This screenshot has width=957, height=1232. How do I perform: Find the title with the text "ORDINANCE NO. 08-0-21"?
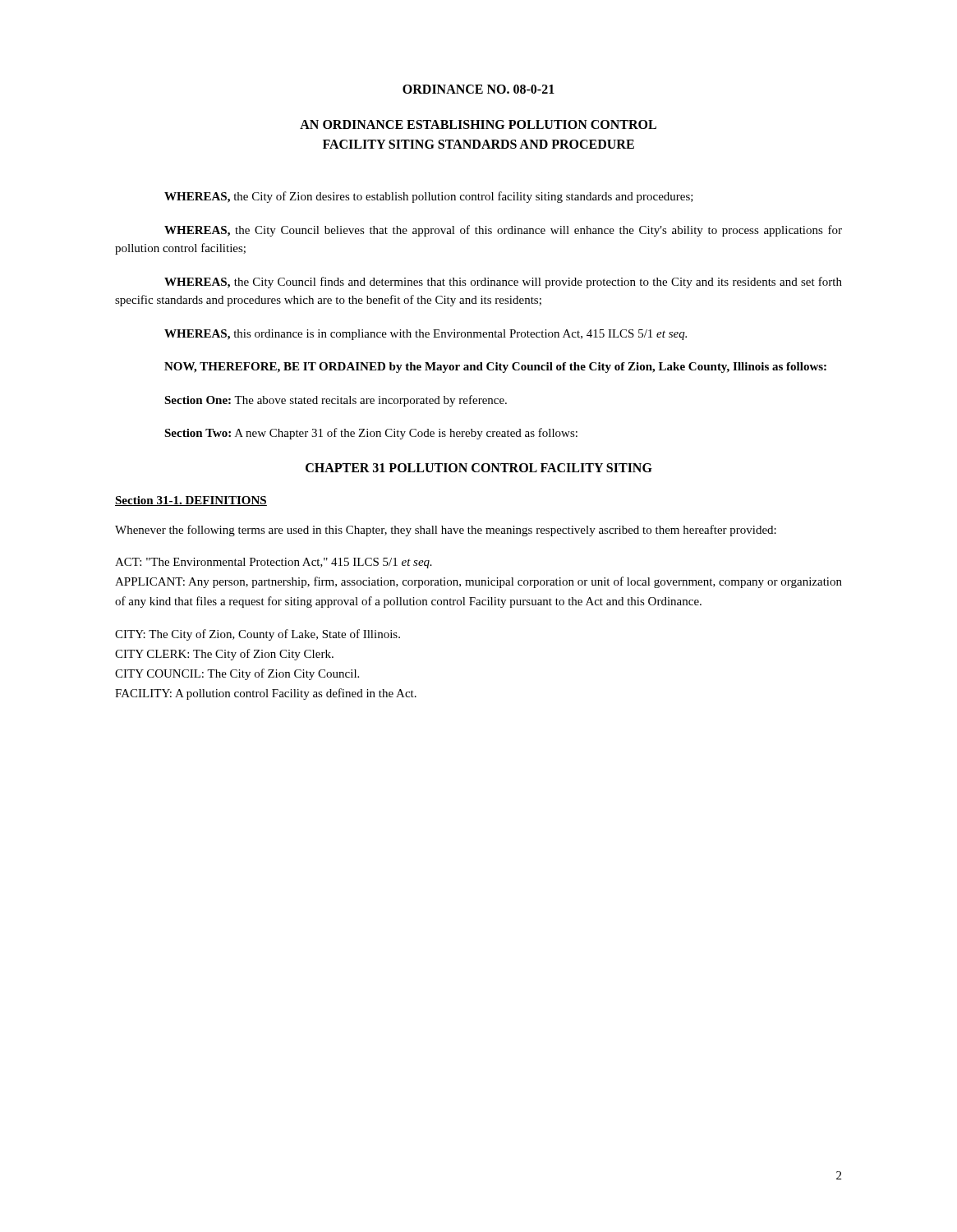pos(478,89)
